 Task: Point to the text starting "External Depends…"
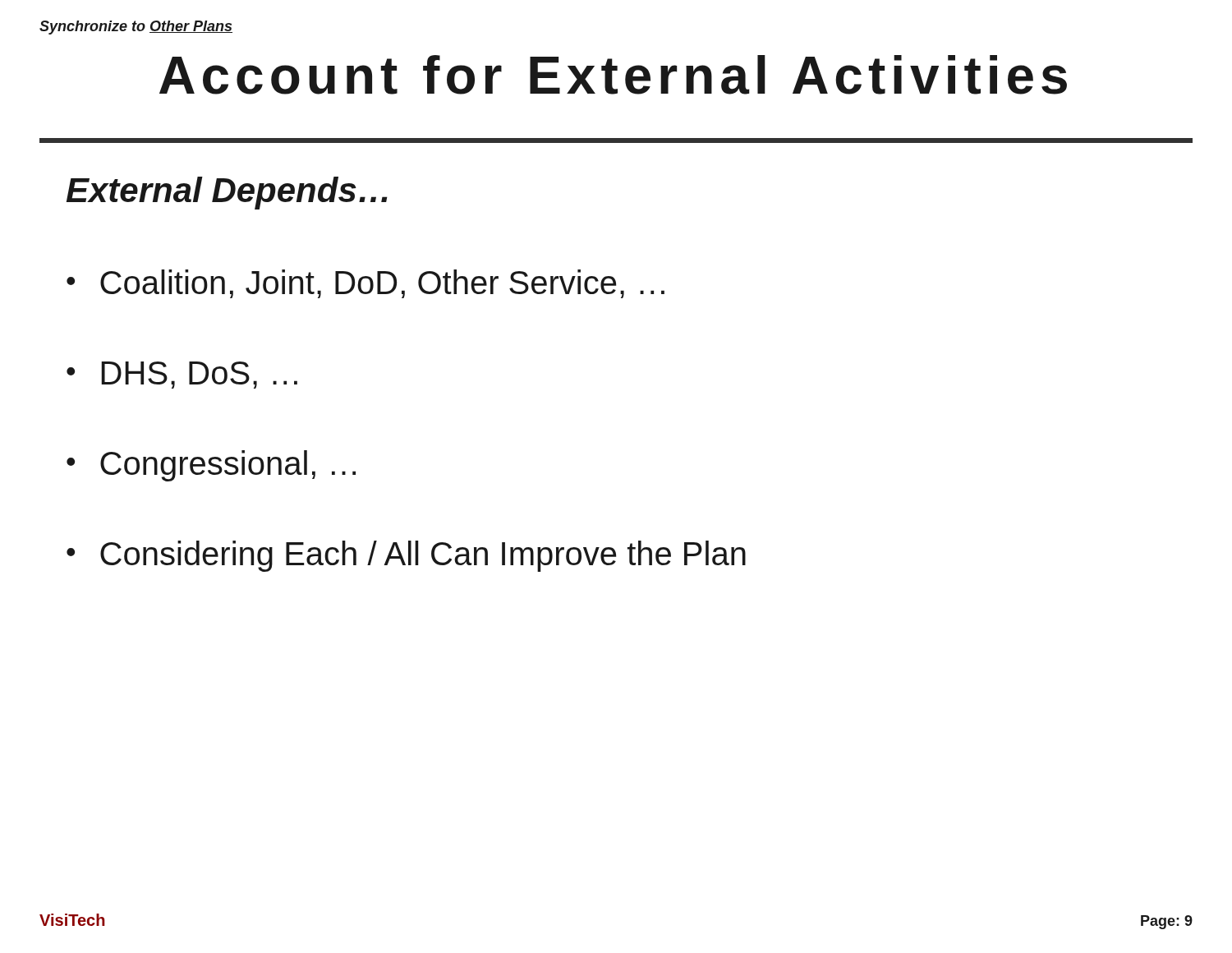[229, 190]
